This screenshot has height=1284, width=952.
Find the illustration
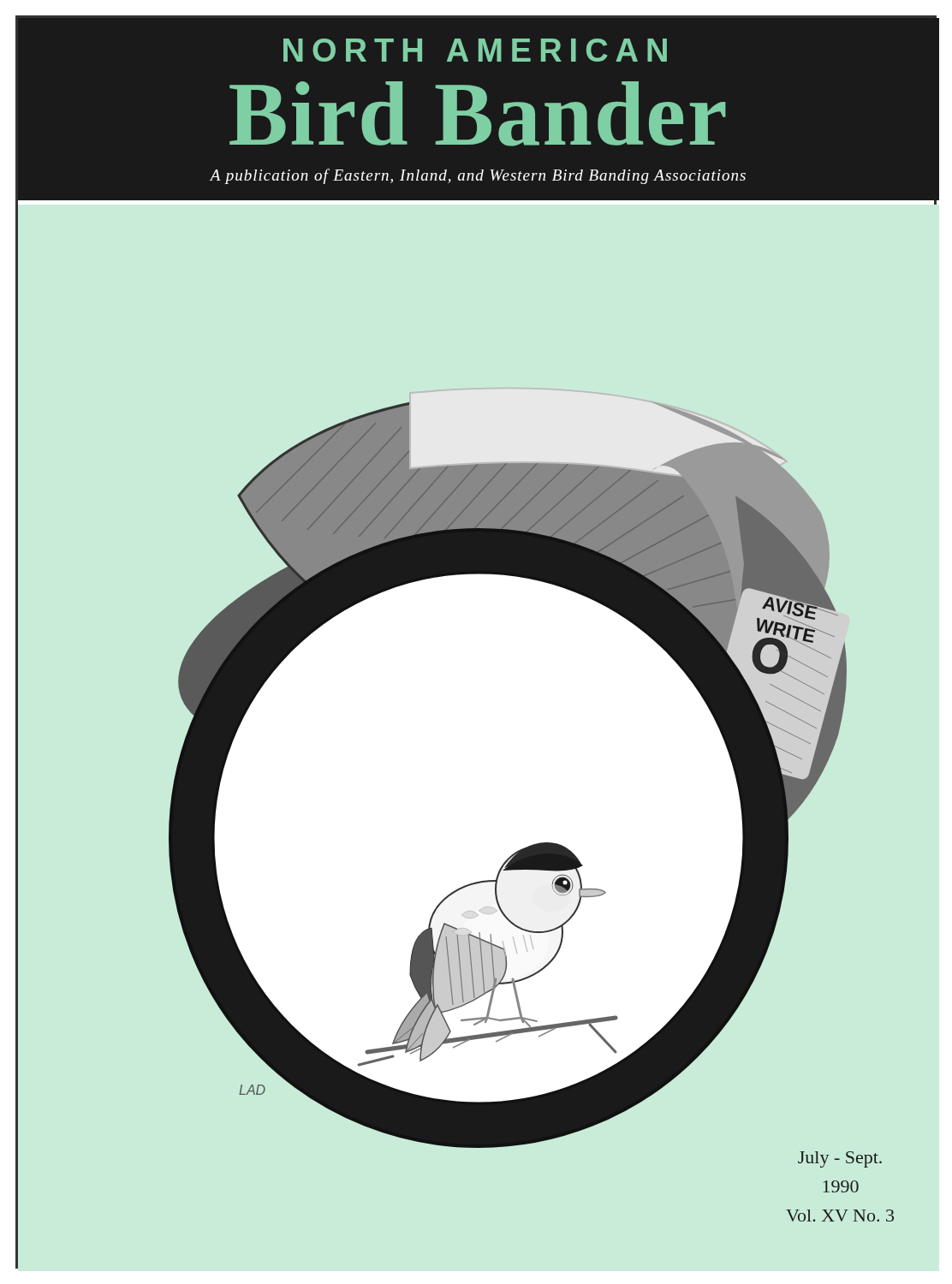(x=479, y=738)
